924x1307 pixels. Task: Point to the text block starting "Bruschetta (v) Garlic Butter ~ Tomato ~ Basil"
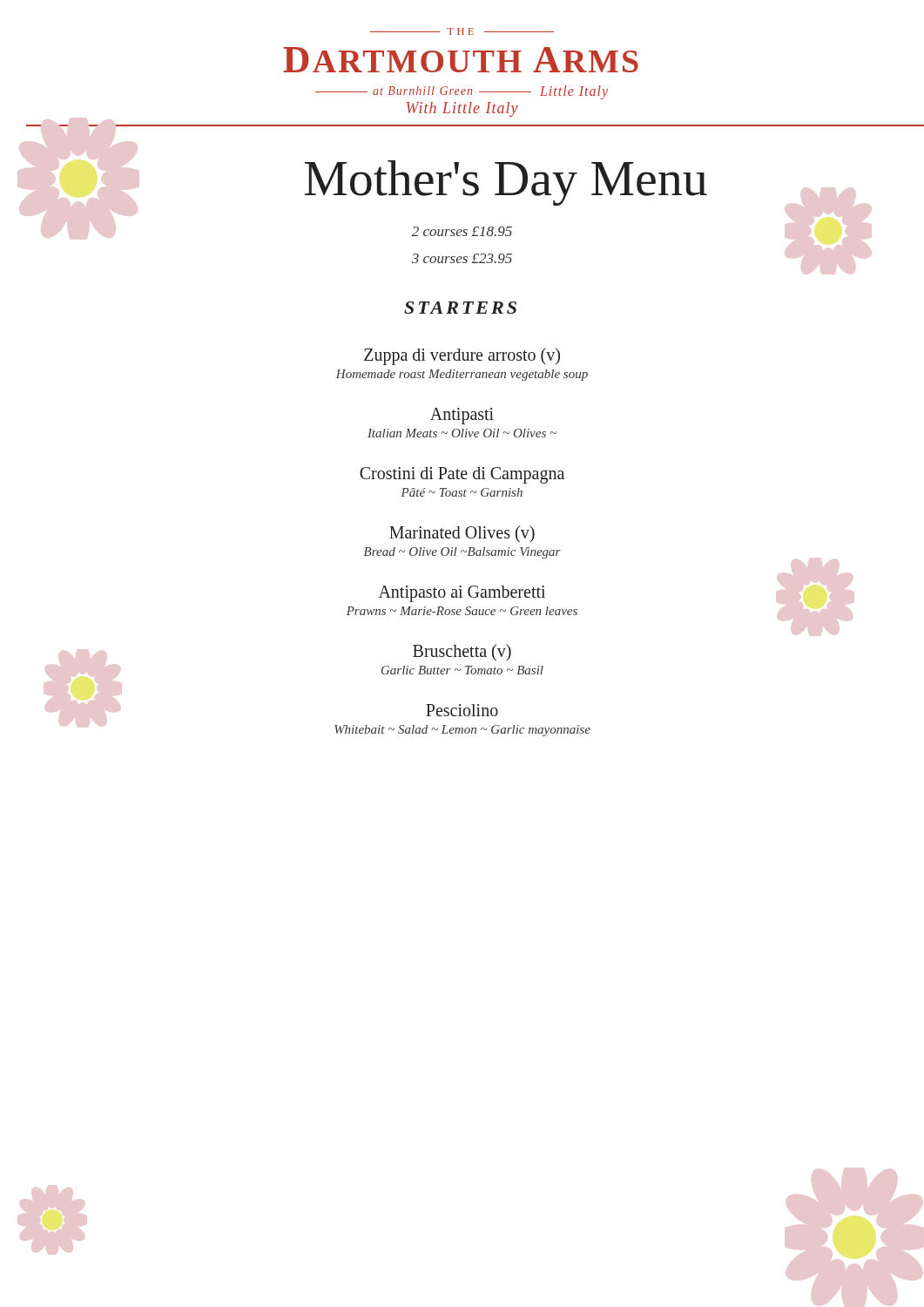462,660
